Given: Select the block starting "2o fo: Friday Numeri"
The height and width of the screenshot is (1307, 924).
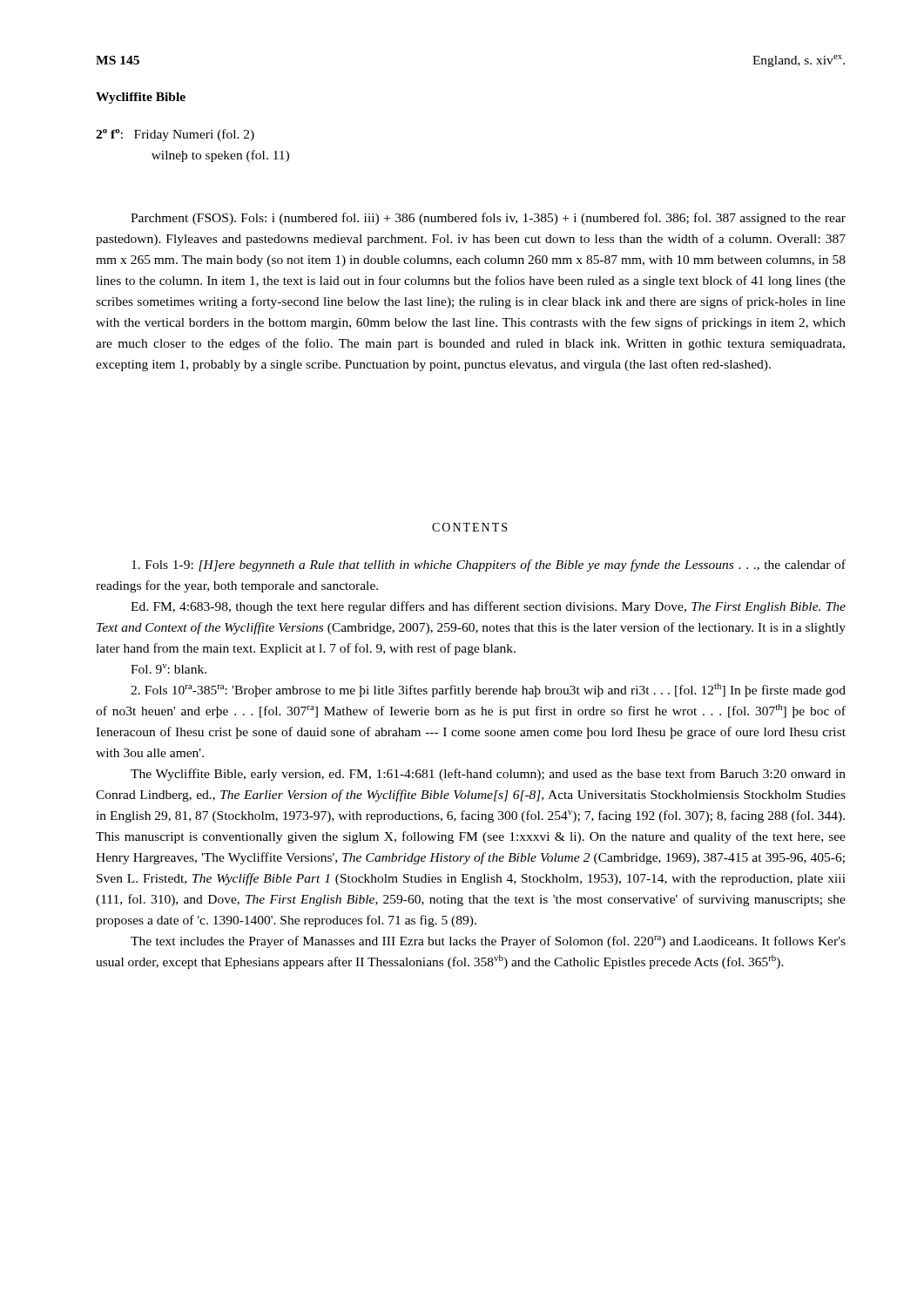Looking at the screenshot, I should pos(193,143).
